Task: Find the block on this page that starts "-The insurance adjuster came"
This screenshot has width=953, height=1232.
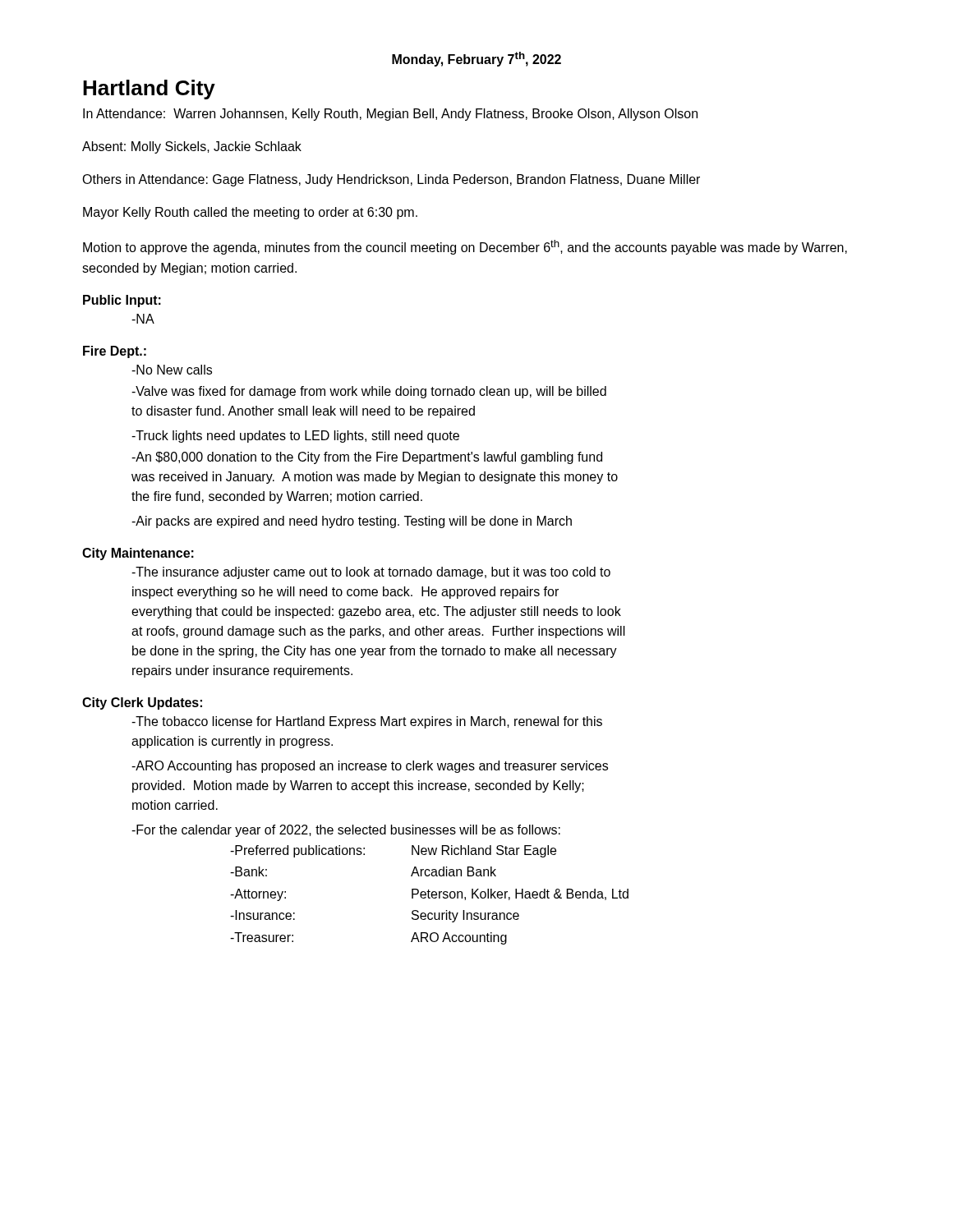Action: point(378,621)
